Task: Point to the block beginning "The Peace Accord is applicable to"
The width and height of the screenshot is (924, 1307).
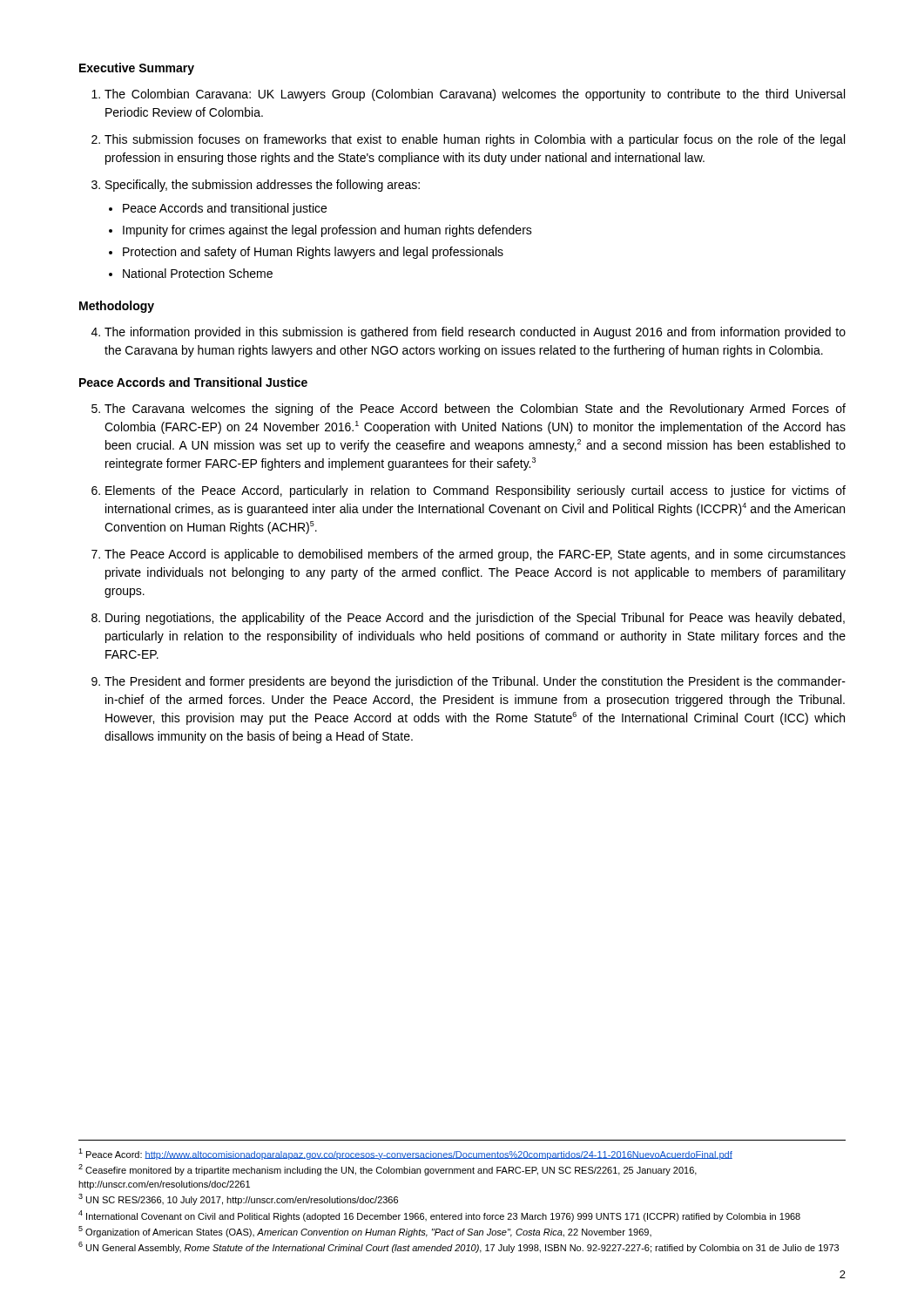Action: (x=475, y=572)
